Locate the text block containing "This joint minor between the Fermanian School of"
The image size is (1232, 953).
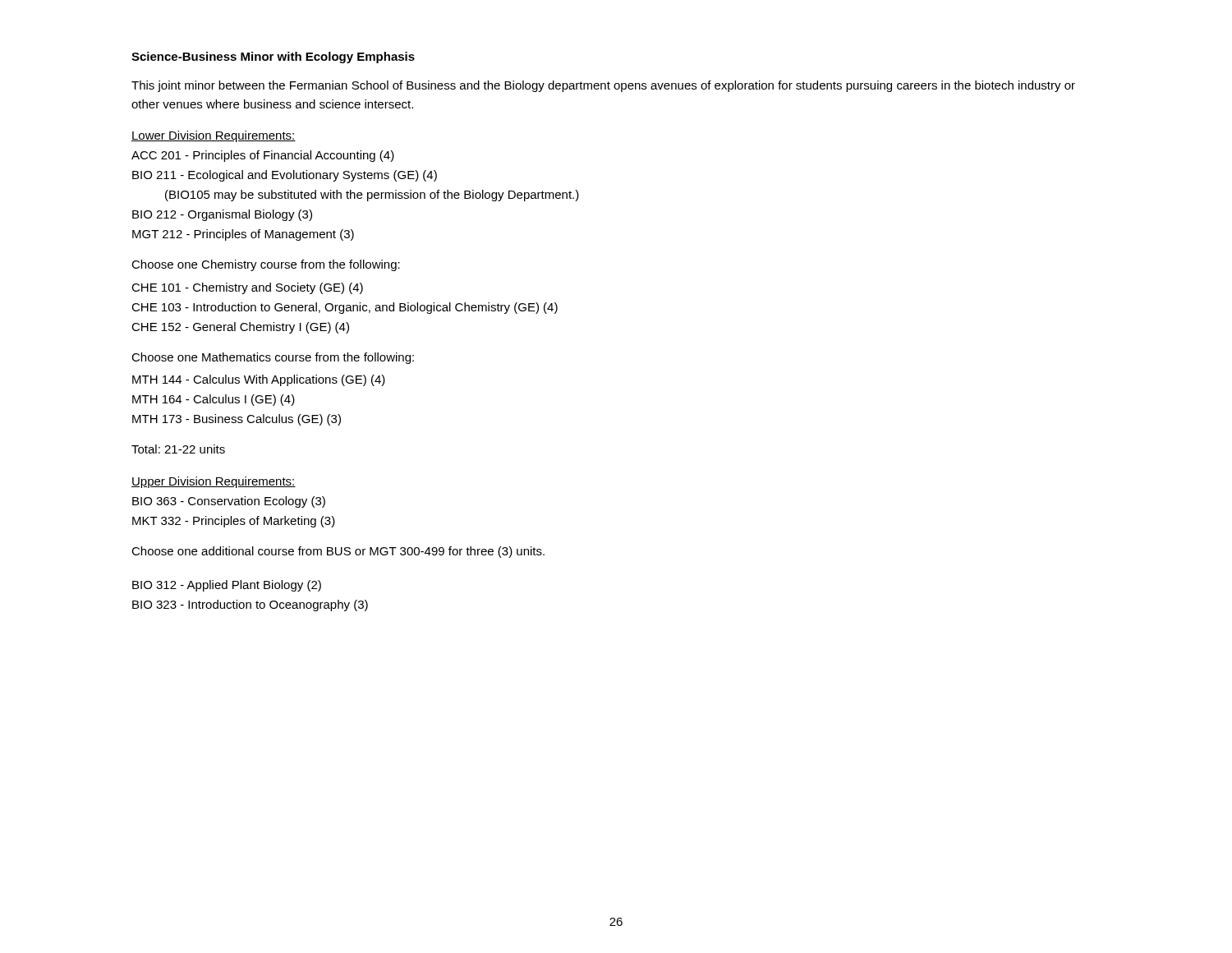tap(603, 94)
